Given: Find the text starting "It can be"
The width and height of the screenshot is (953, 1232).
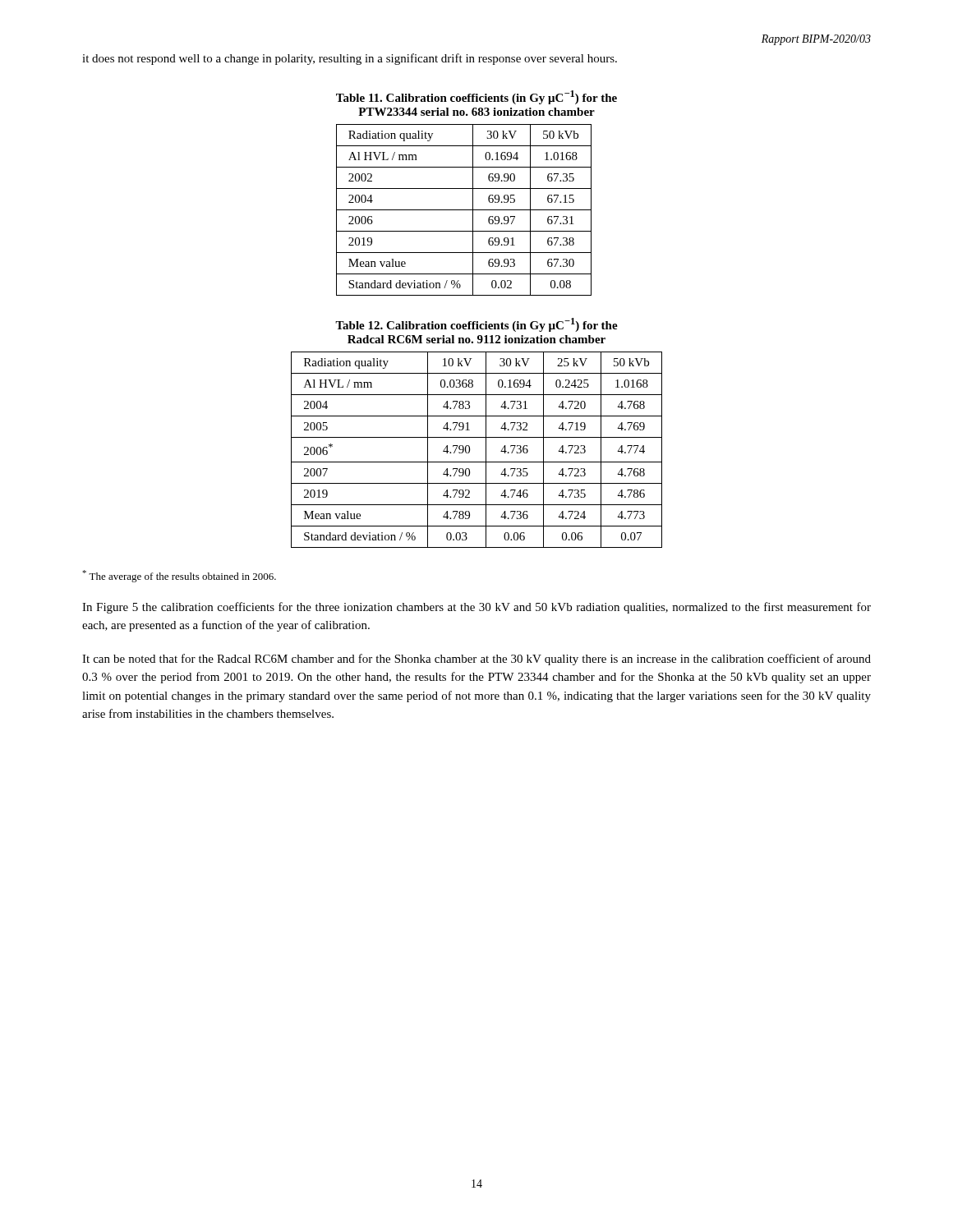Looking at the screenshot, I should (x=476, y=686).
